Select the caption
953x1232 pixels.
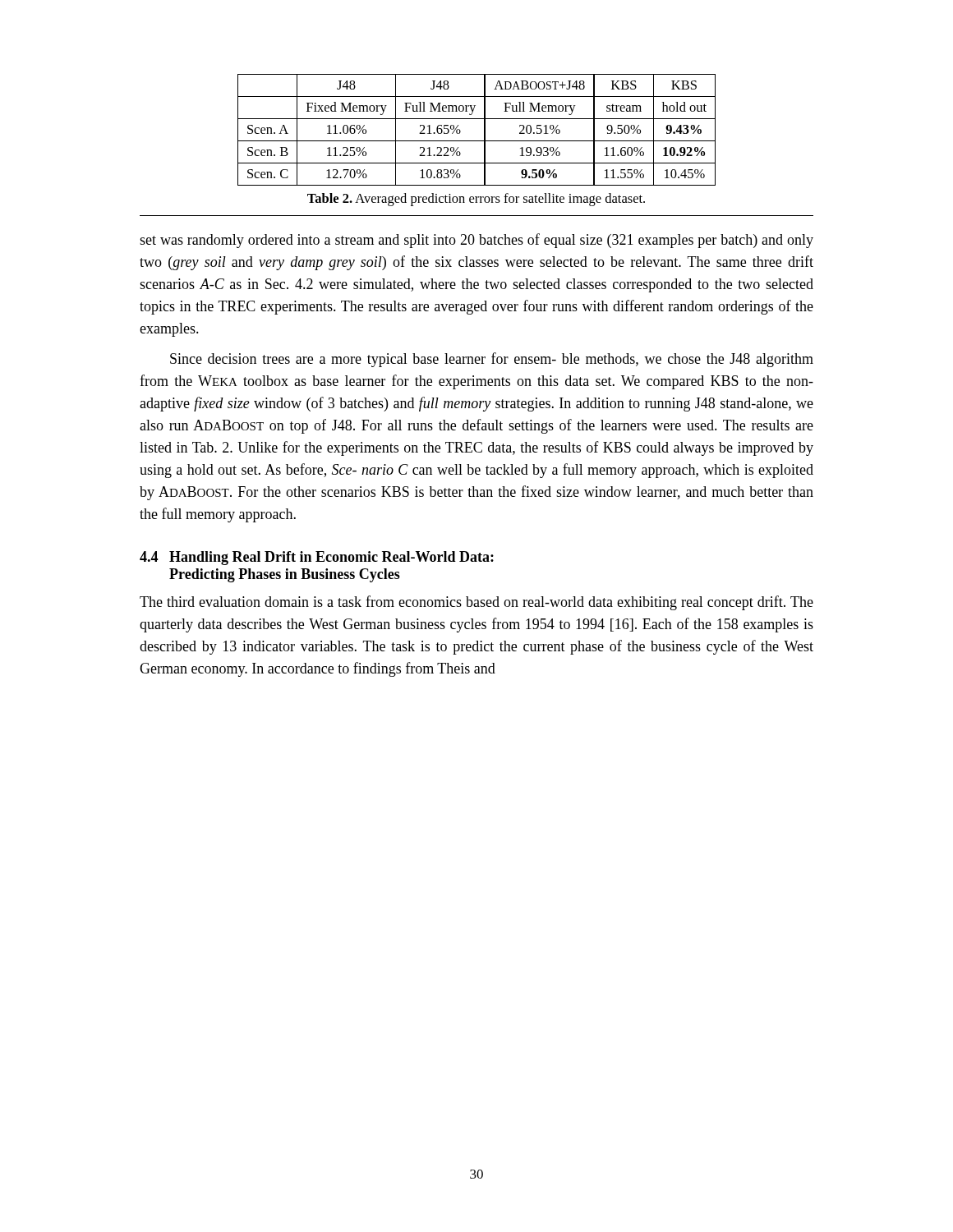[476, 199]
